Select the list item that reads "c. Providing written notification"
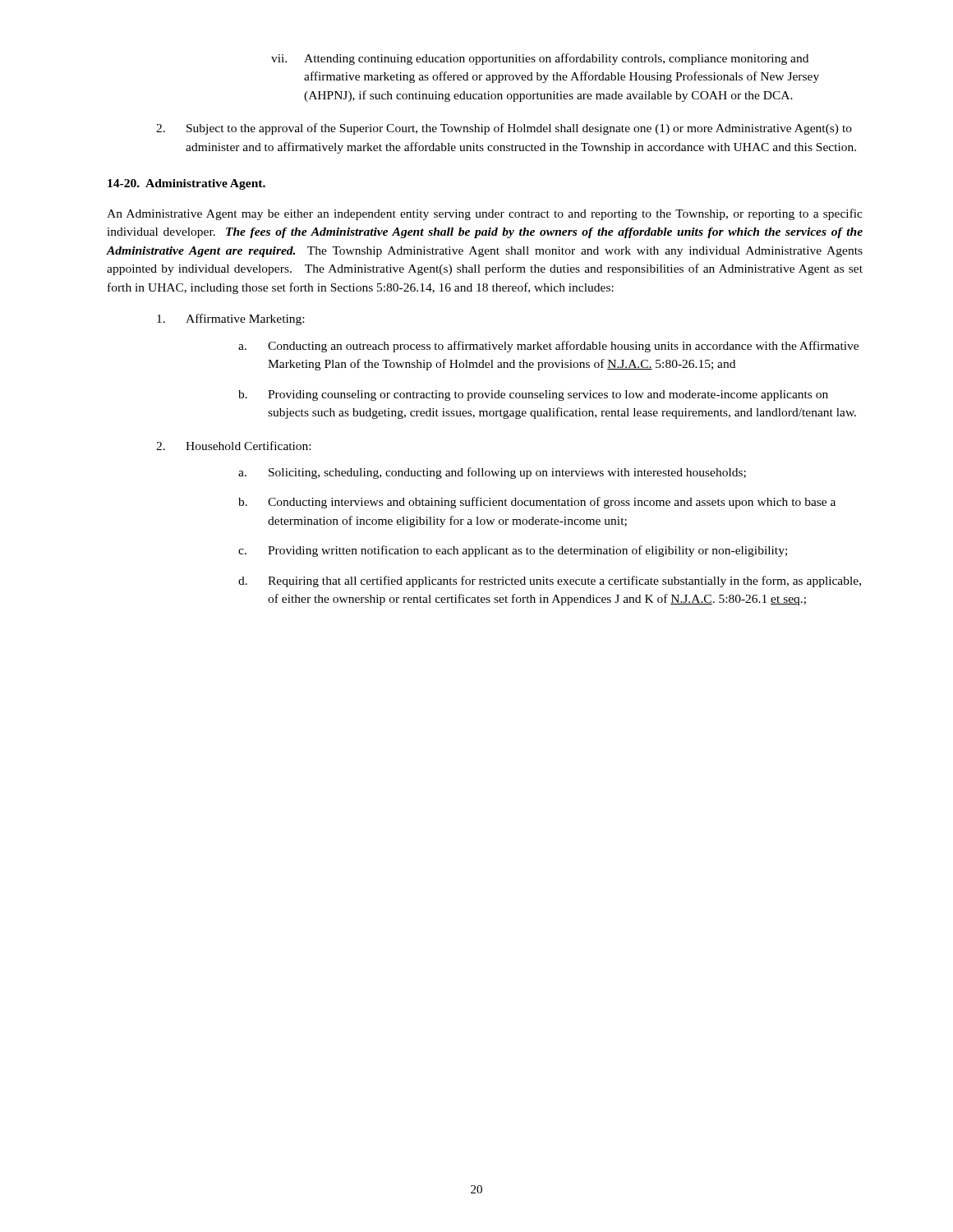The width and height of the screenshot is (953, 1232). tap(550, 551)
